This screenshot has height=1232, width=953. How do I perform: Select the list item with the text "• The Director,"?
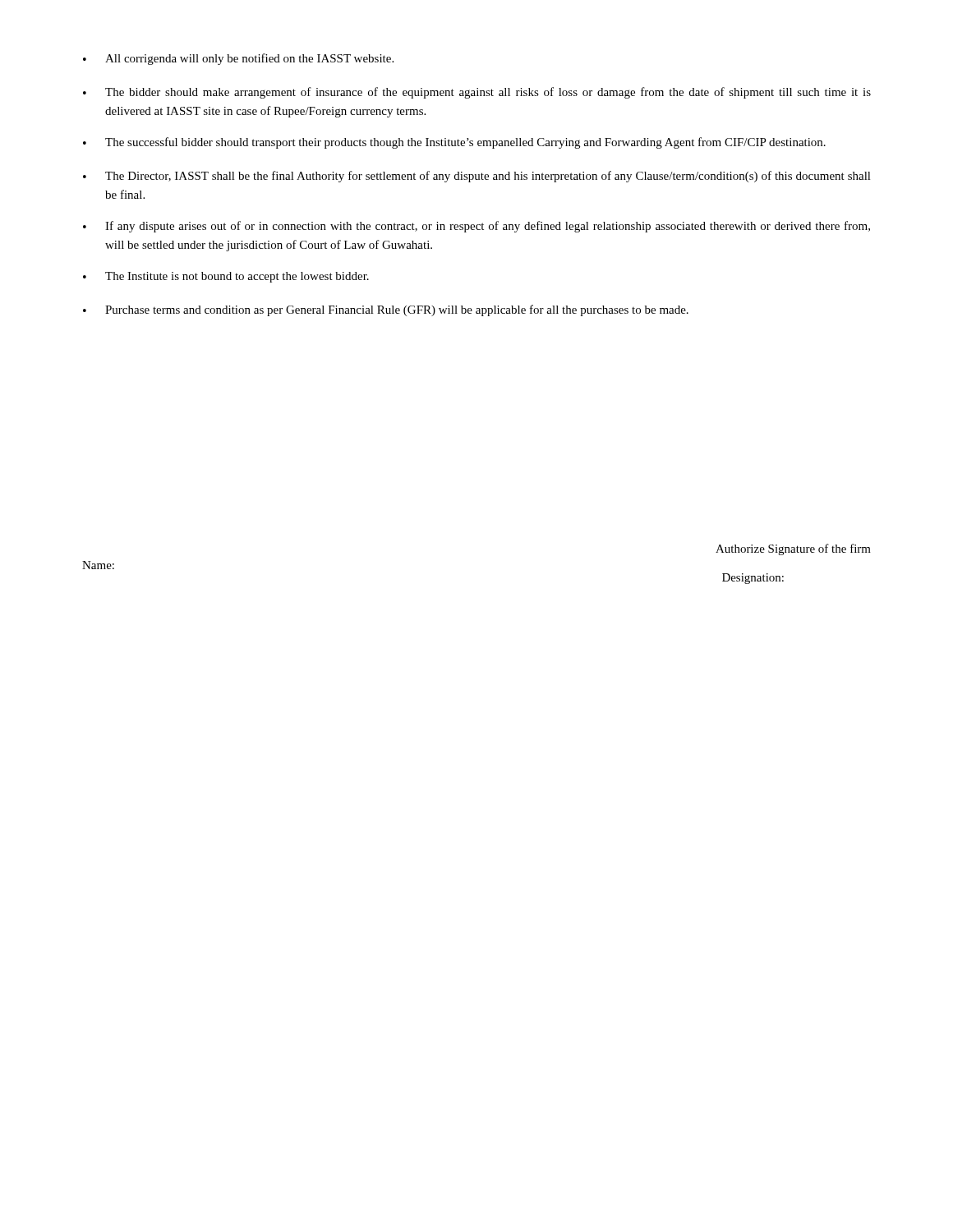(x=476, y=185)
